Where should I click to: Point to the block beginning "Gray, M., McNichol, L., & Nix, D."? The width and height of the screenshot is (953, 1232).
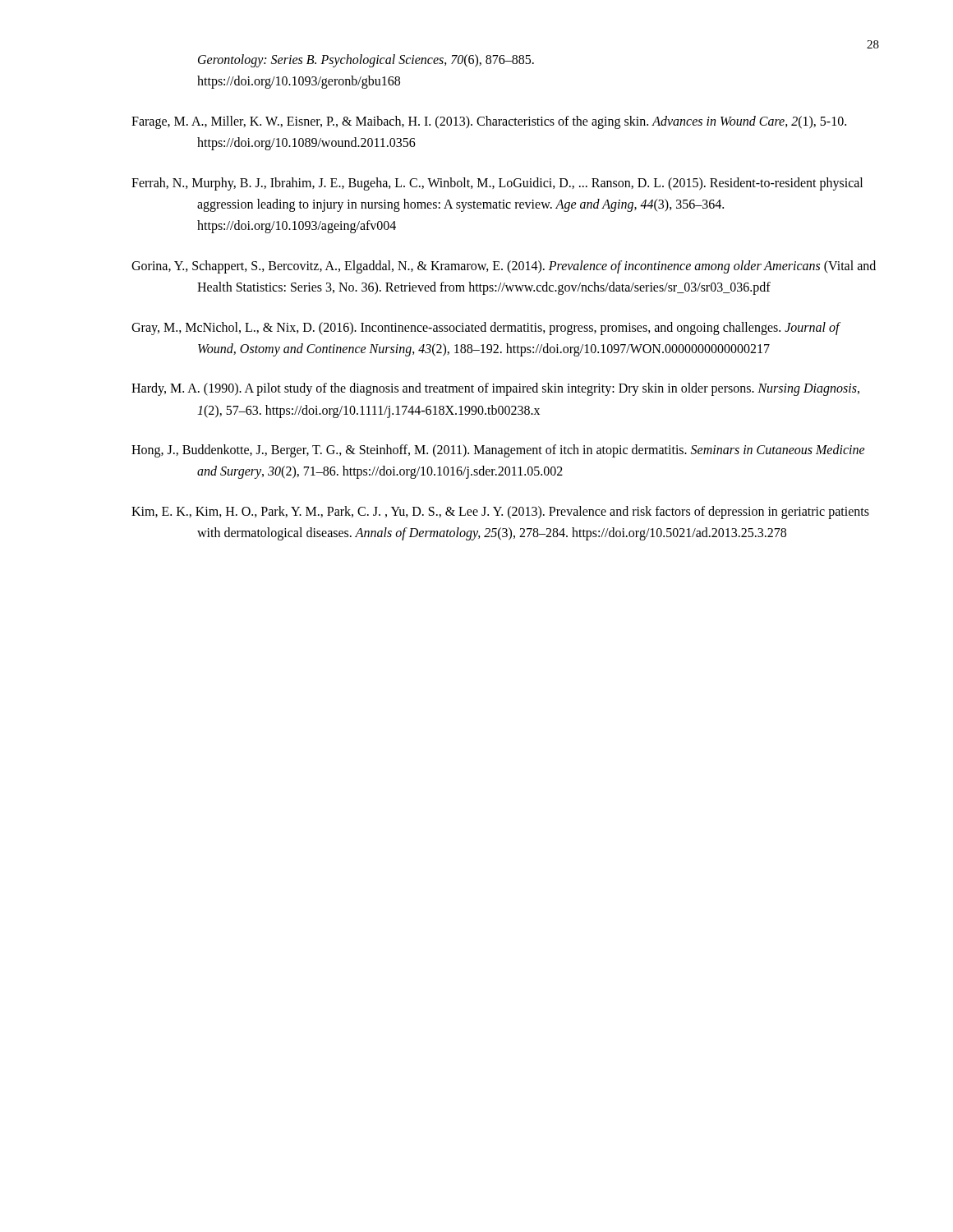(505, 338)
